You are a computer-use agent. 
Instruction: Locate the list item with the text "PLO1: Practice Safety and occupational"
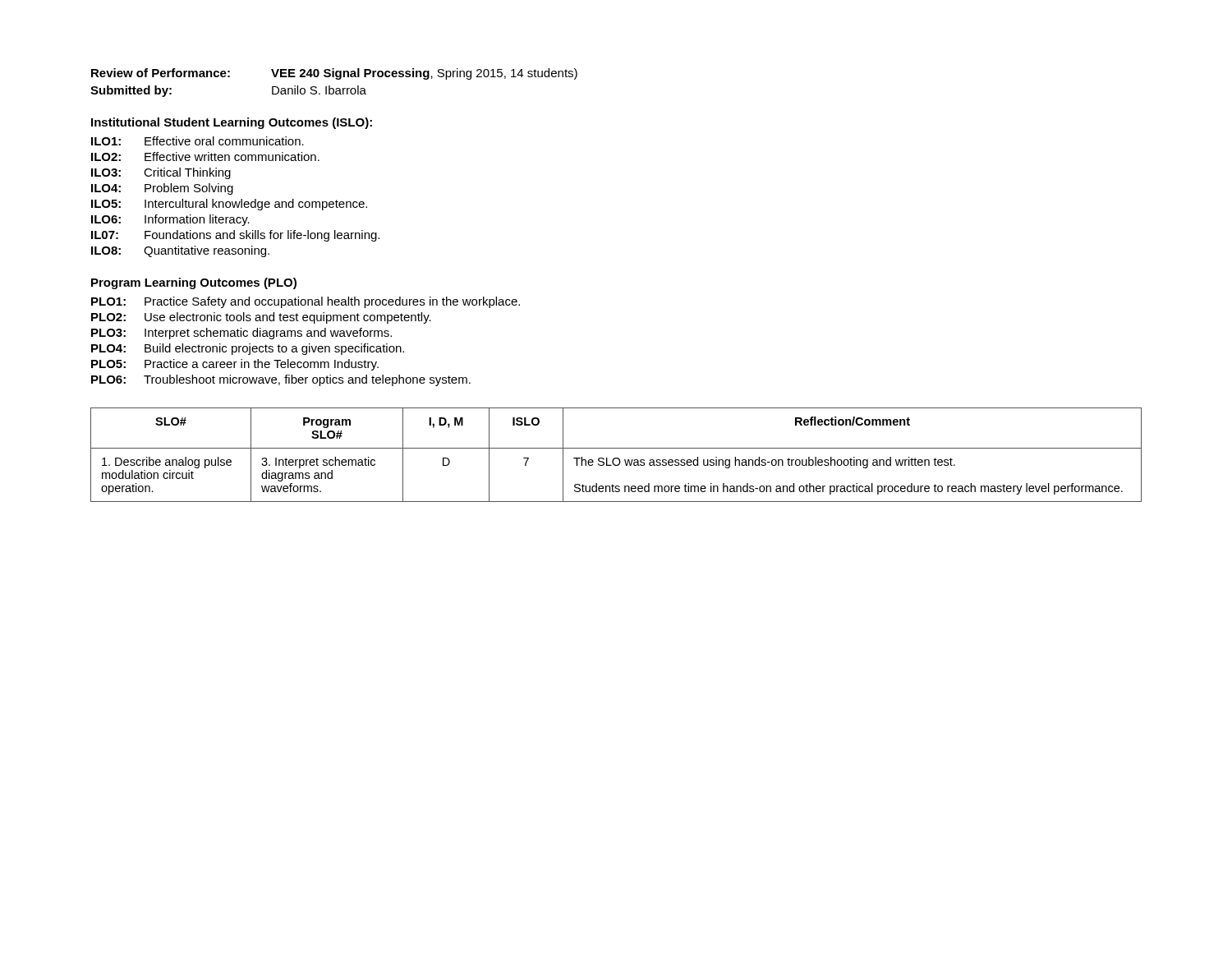(306, 302)
